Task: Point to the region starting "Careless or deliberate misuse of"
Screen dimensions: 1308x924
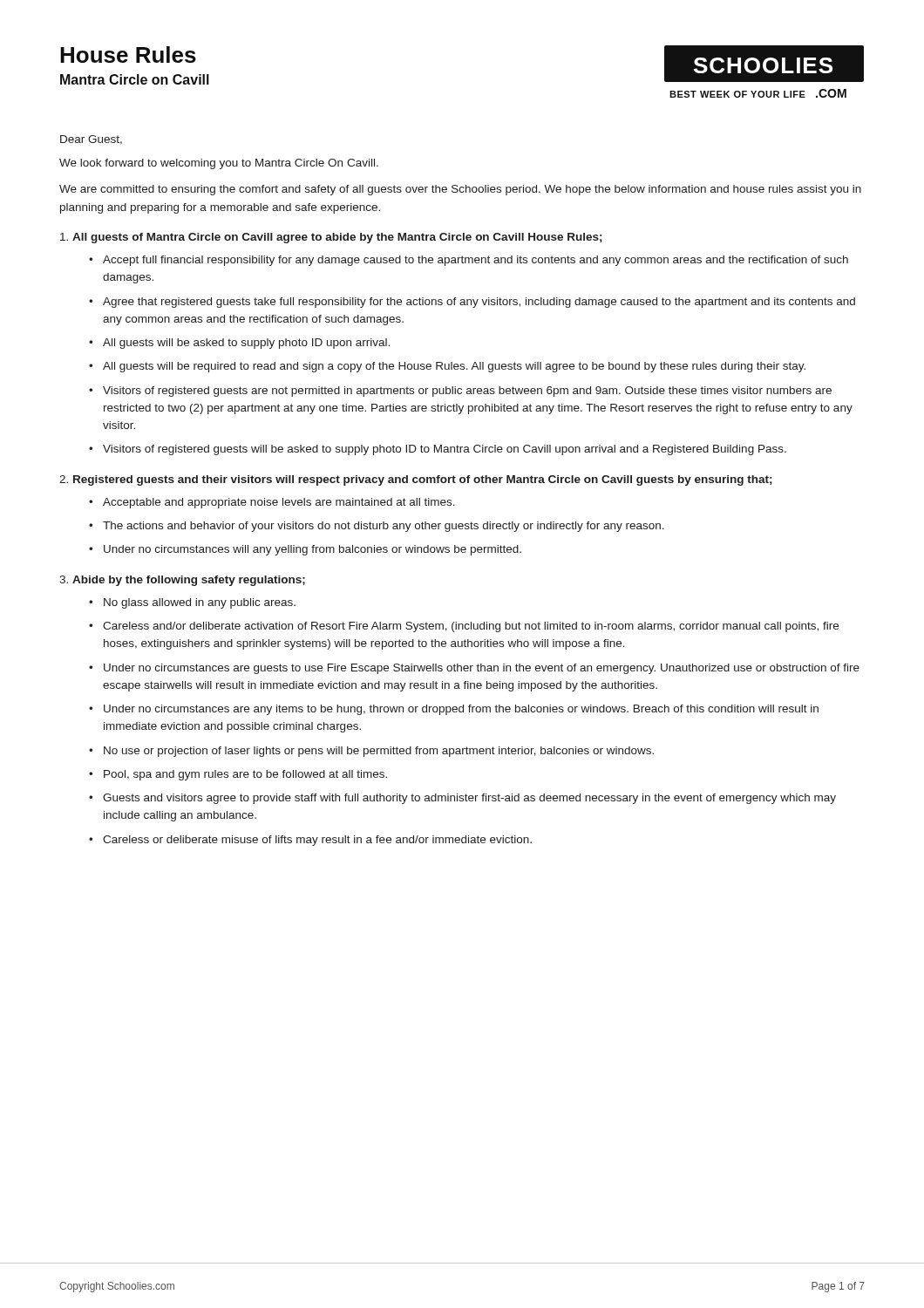Action: 318,839
